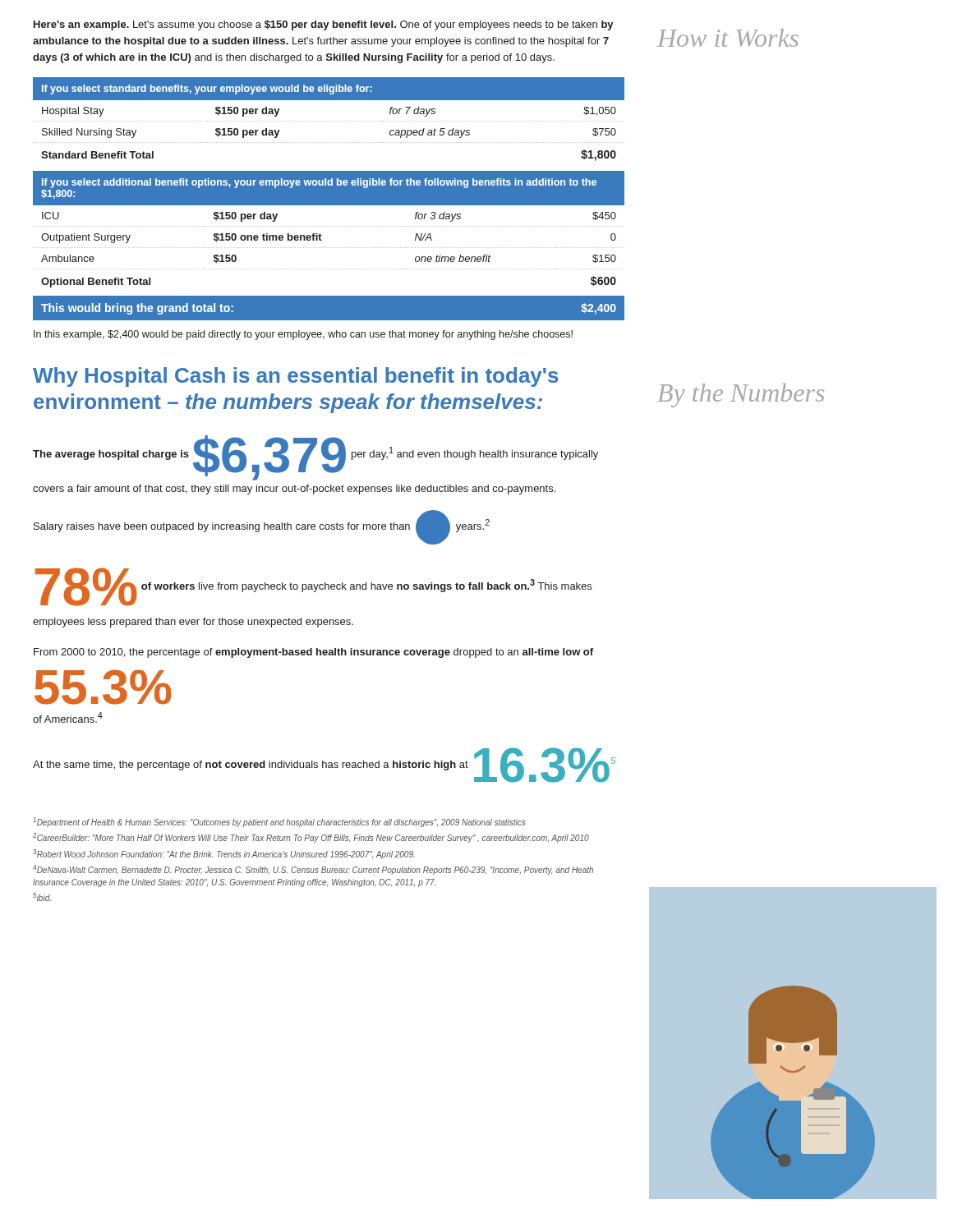953x1232 pixels.
Task: Where is the section header that starts "Why Hospital Cash"?
Action: point(296,388)
